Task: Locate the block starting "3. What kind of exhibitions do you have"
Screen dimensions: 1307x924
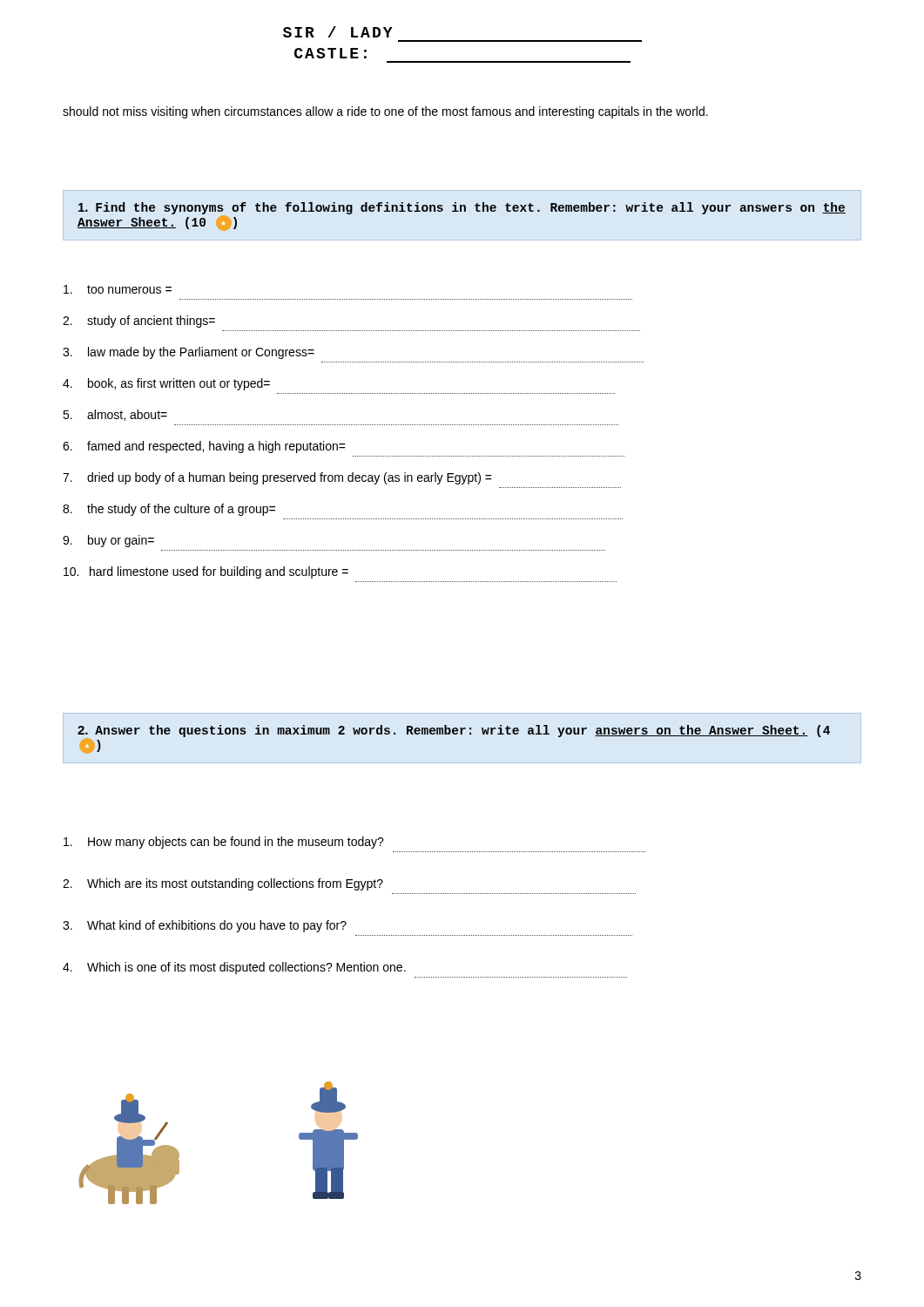Action: [462, 926]
